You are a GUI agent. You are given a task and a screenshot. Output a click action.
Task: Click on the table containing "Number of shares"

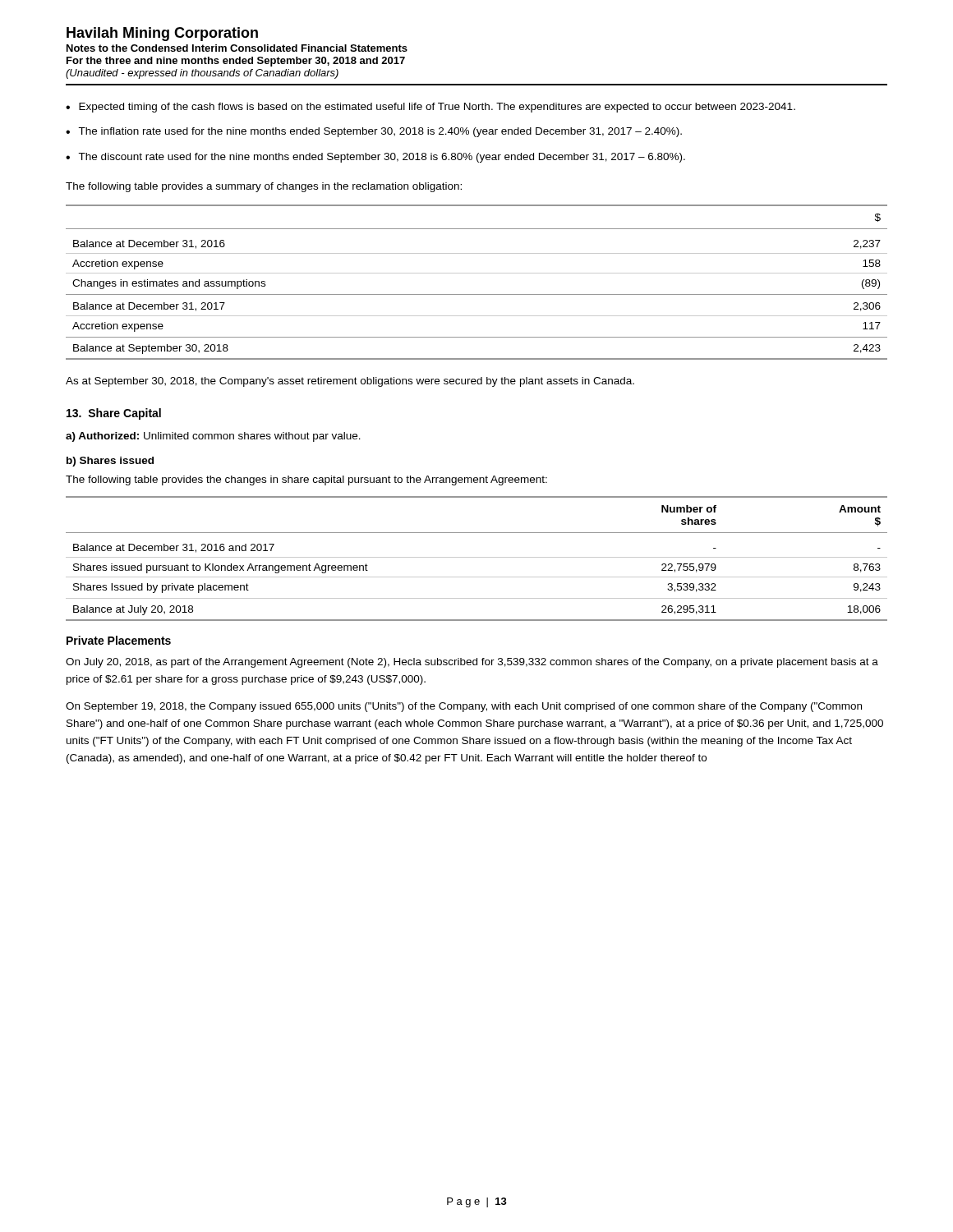[476, 559]
